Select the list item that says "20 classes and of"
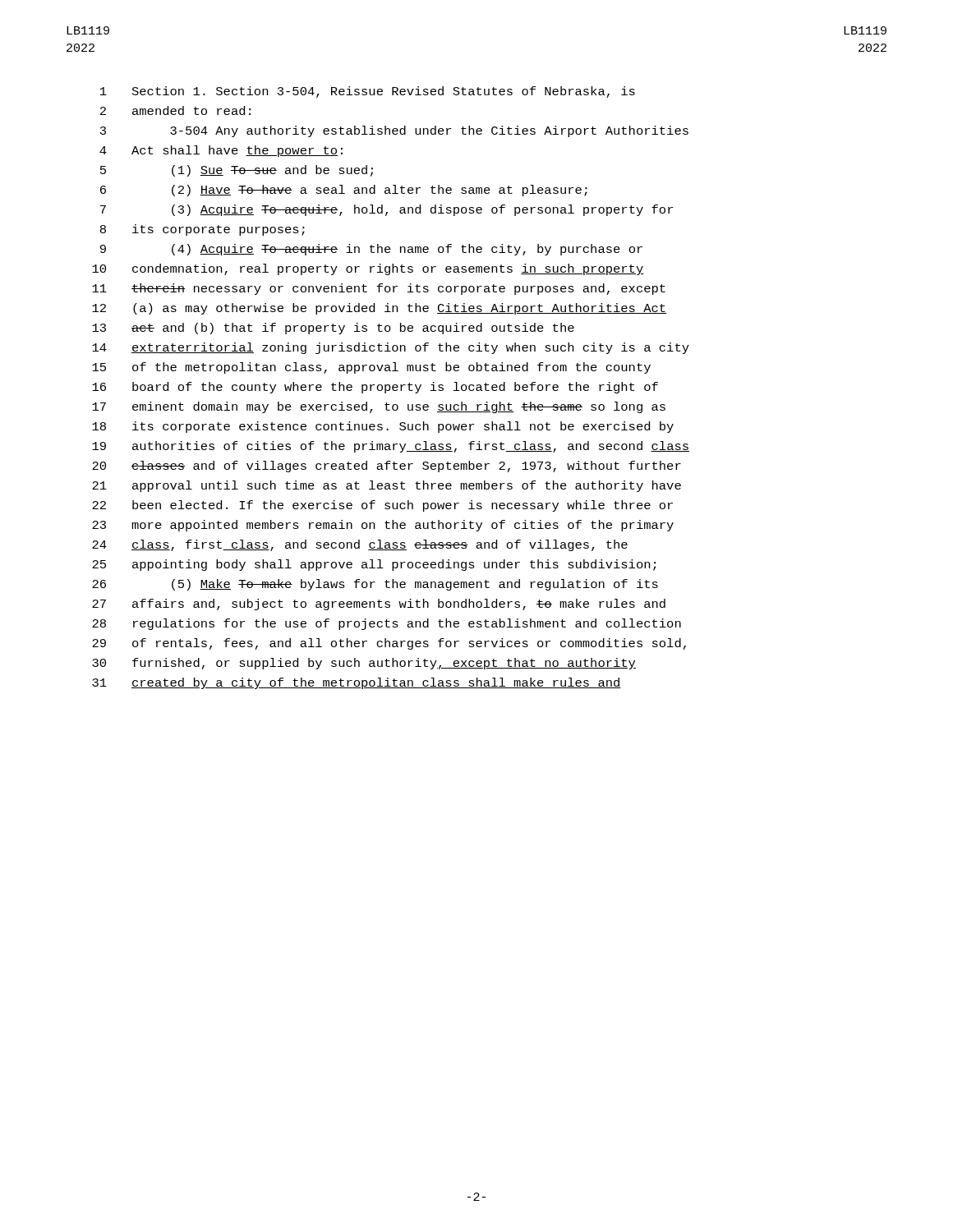Screen dimensions: 1232x953 click(x=476, y=467)
